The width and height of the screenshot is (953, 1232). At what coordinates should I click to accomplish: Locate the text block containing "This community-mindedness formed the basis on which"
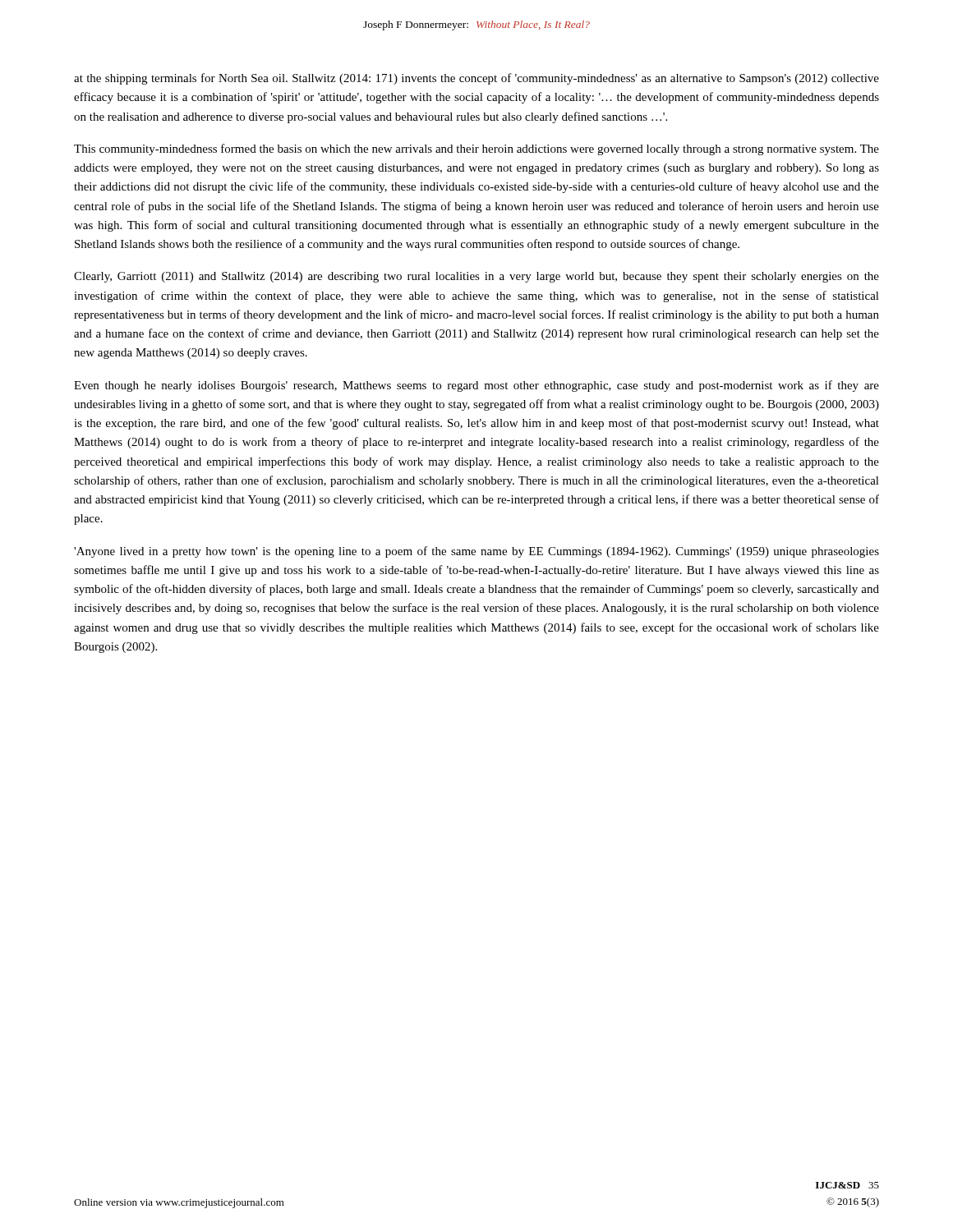476,196
